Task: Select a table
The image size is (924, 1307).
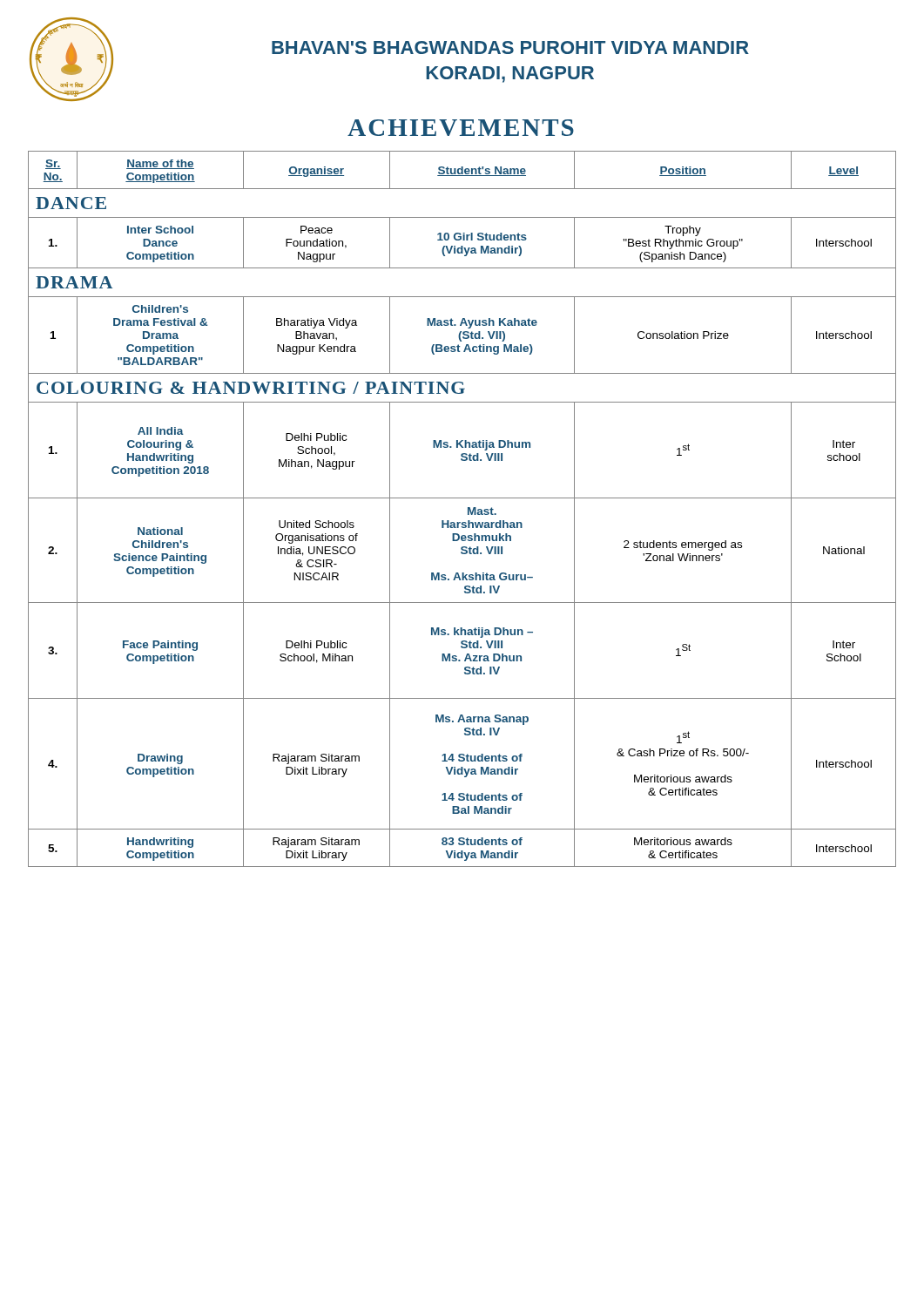Action: point(462,509)
